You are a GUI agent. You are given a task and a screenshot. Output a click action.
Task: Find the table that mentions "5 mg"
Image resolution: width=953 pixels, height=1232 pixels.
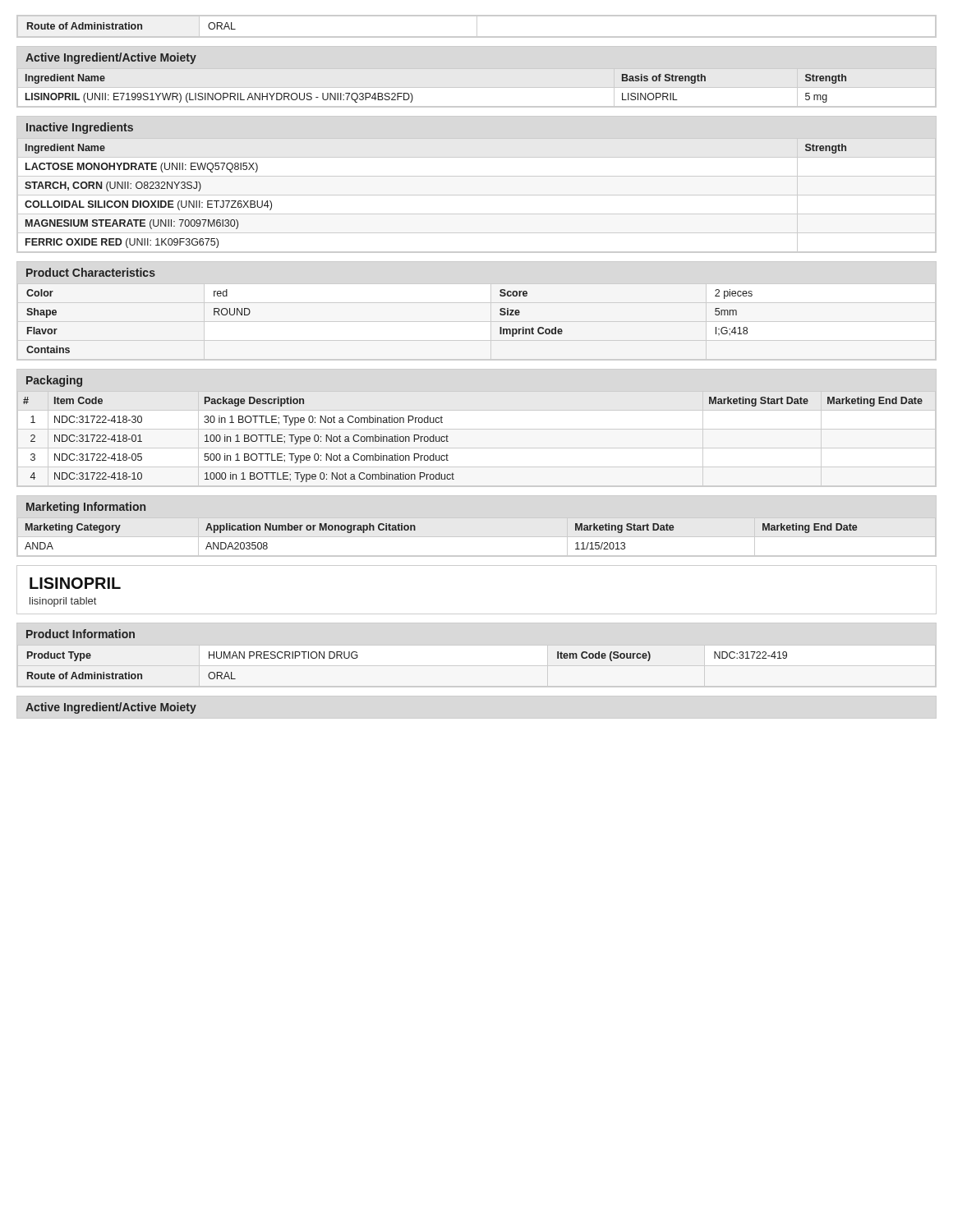[x=476, y=87]
